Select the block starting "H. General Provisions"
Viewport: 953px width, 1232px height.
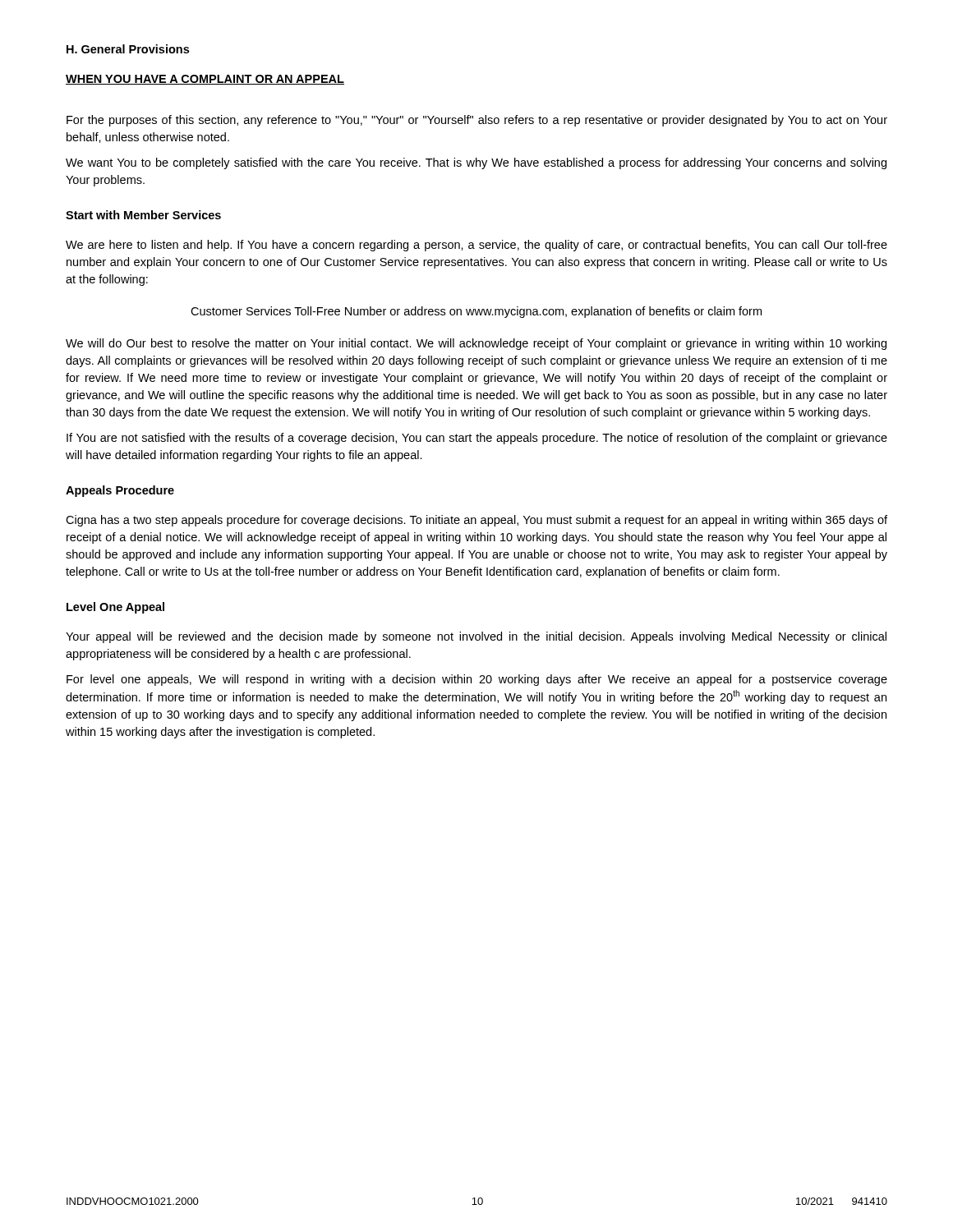pyautogui.click(x=128, y=49)
